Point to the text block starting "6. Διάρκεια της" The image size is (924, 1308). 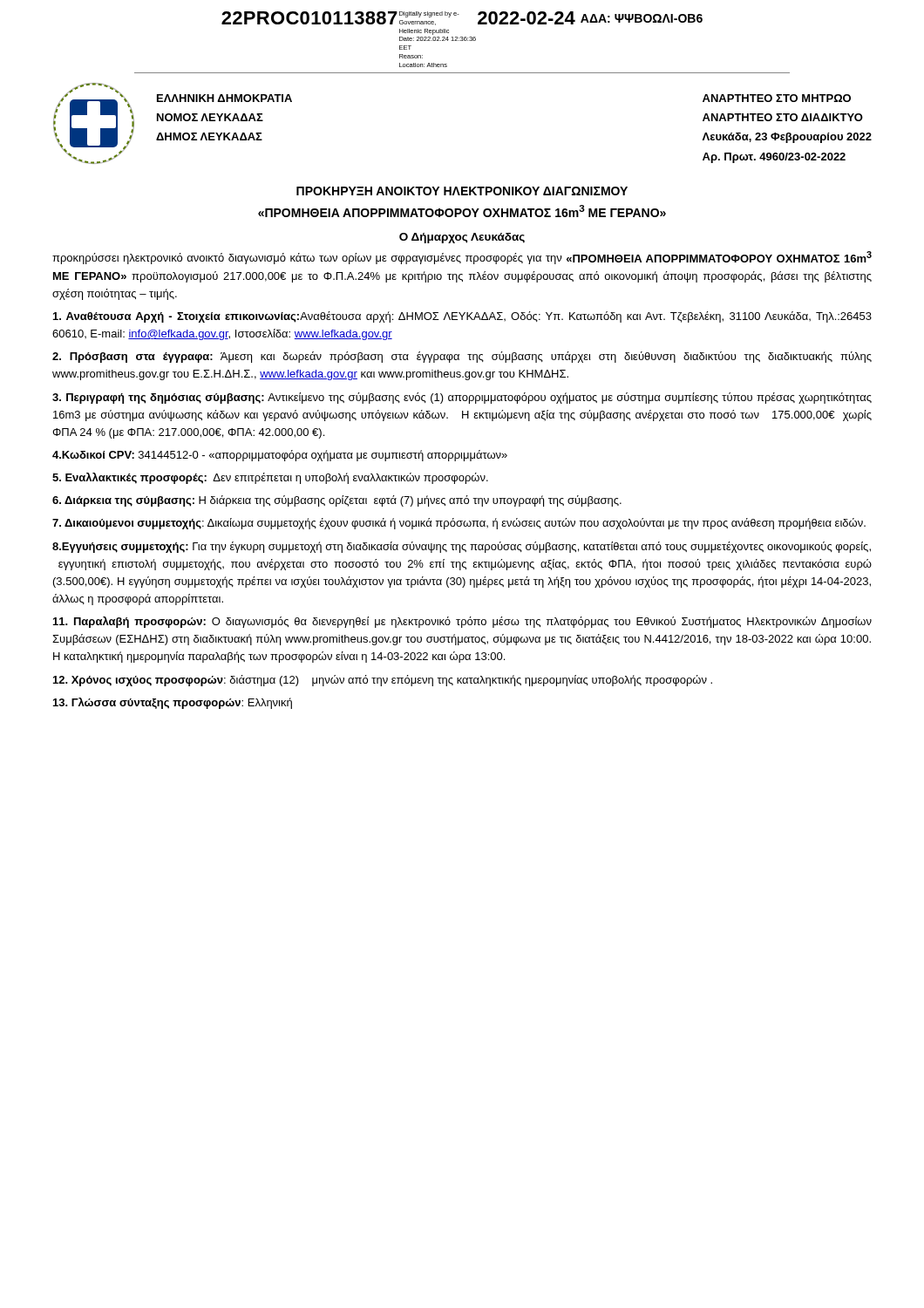462,501
